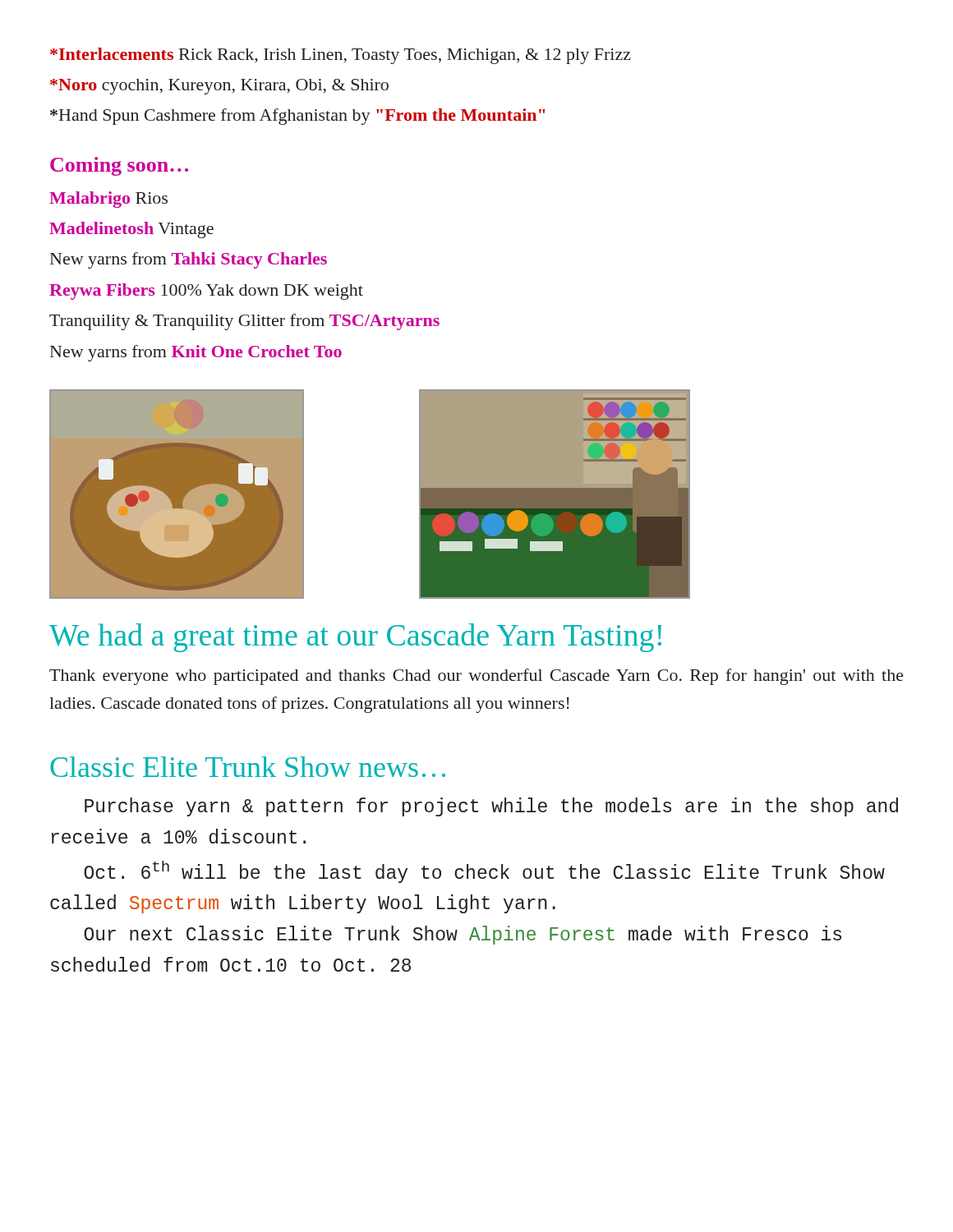Locate the block starting "Madelinetosh Vintage"
Viewport: 953px width, 1232px height.
coord(132,228)
